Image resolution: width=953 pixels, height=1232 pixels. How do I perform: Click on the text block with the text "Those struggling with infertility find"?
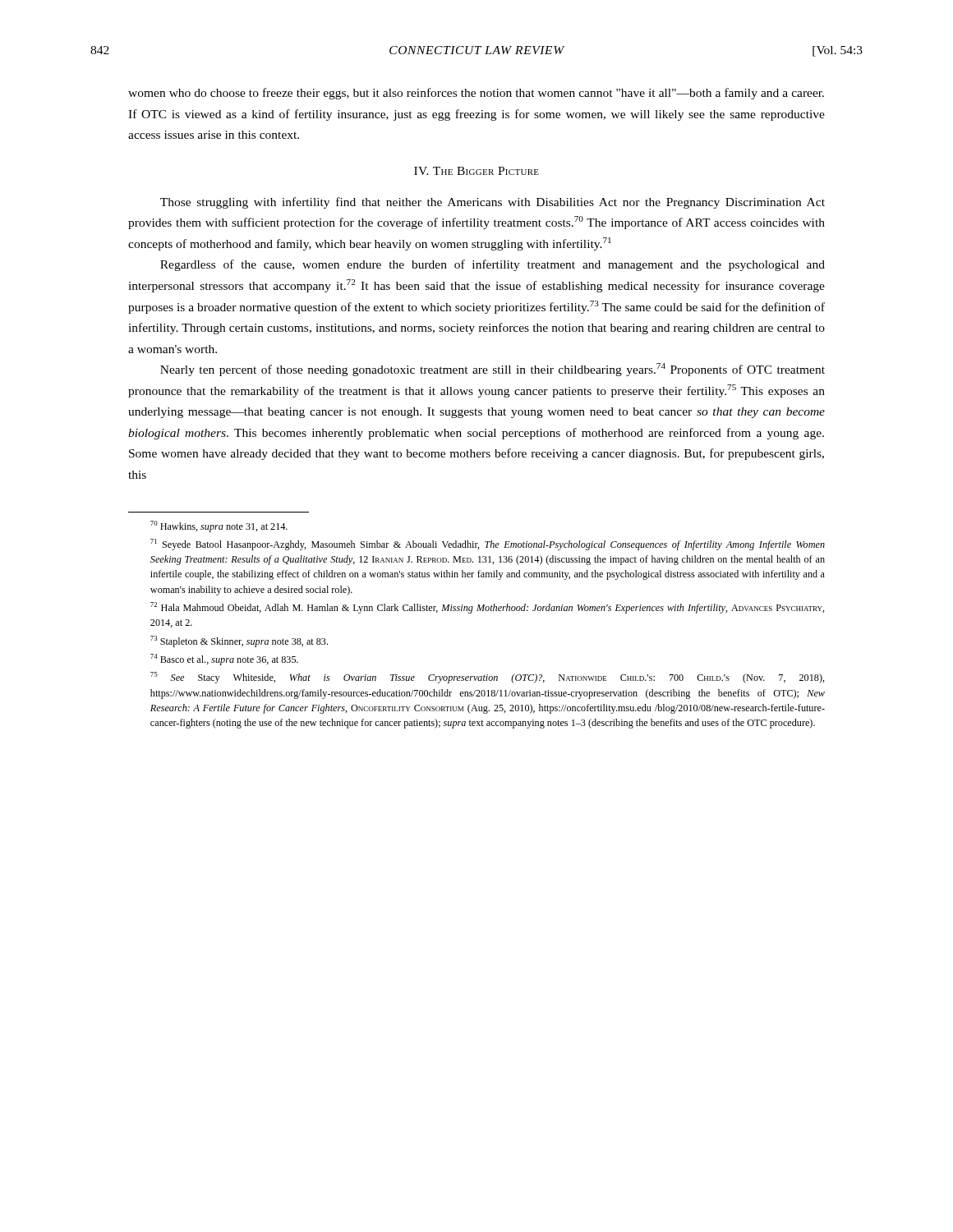[x=476, y=223]
